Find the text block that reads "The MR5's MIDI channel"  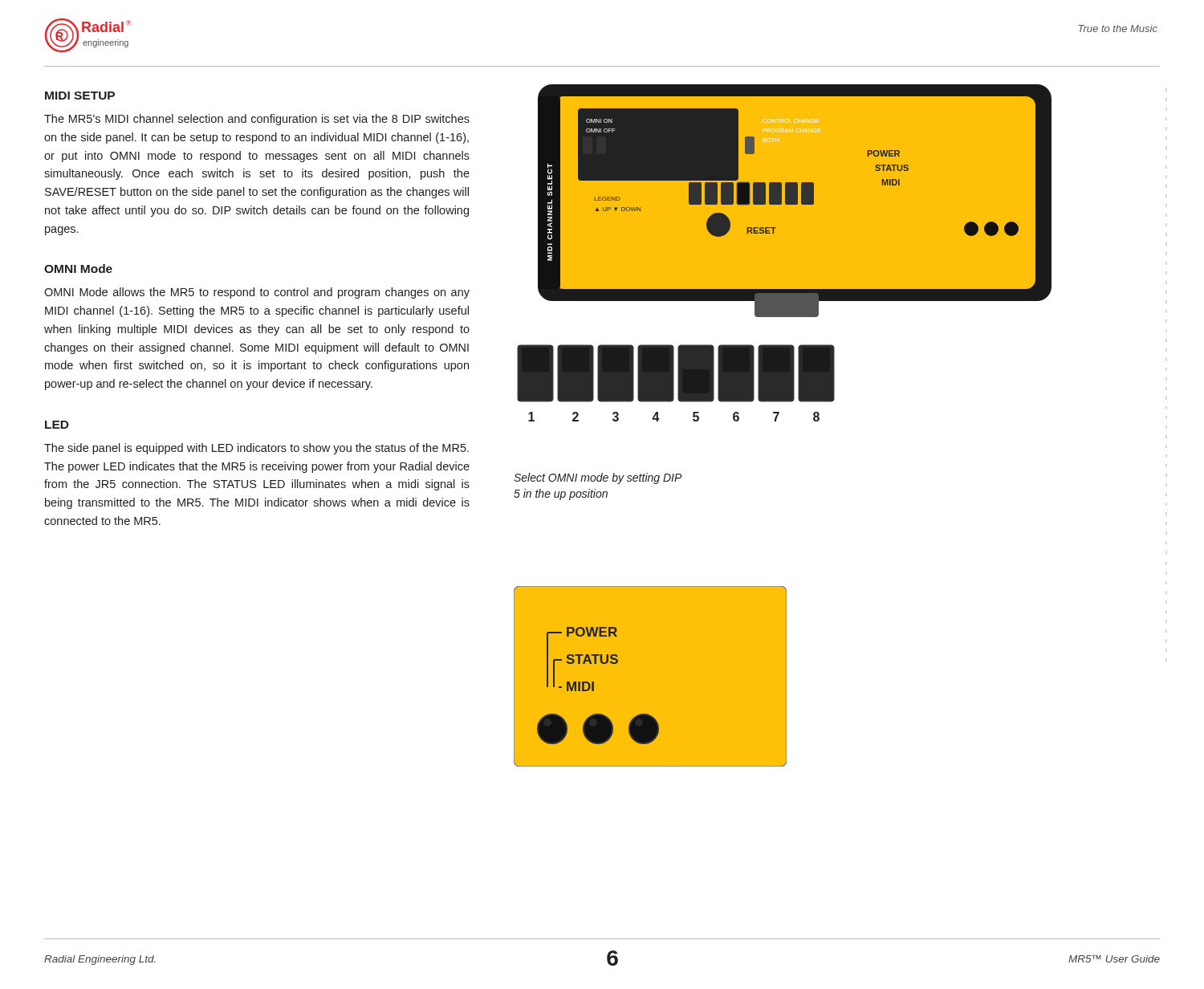click(x=257, y=174)
